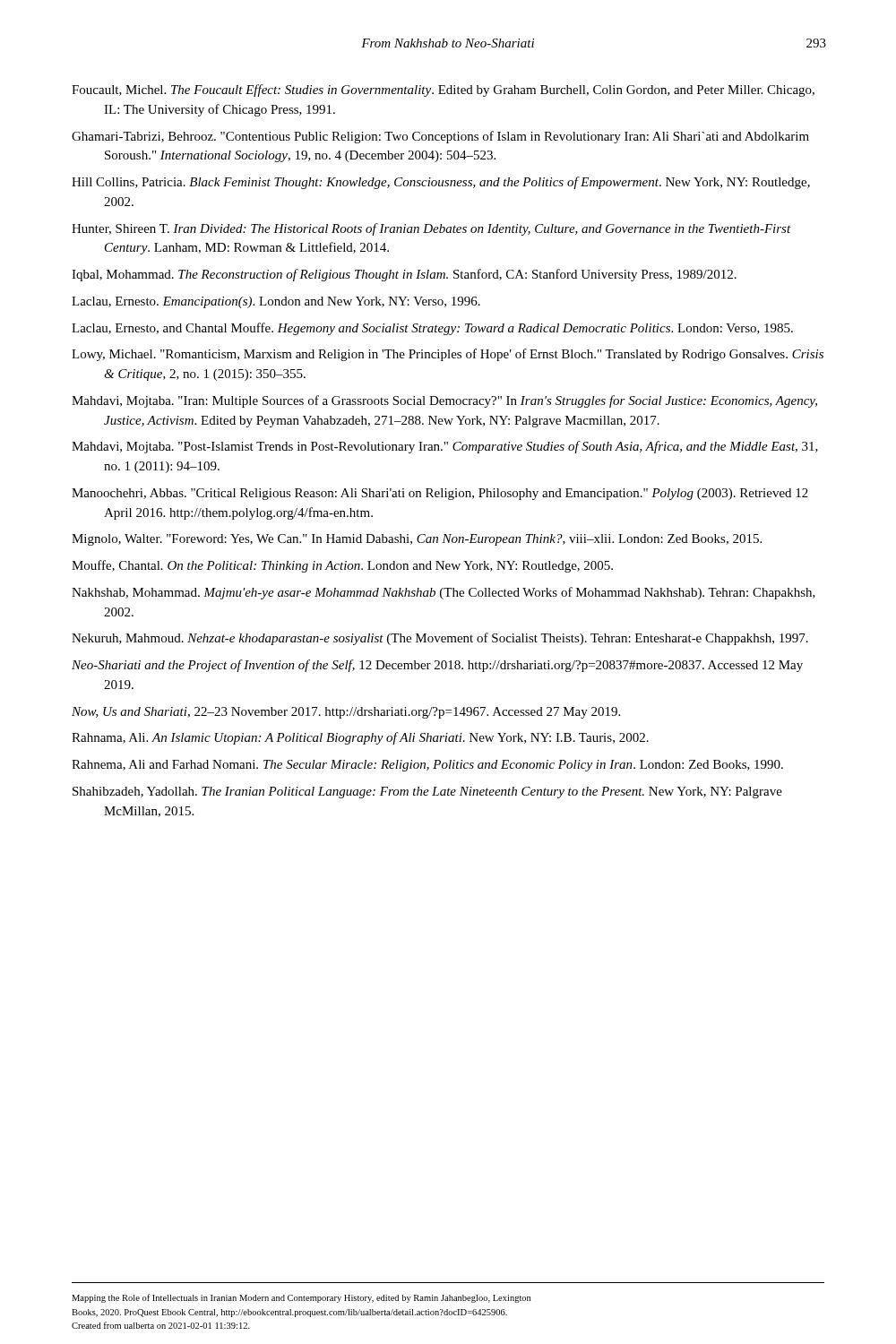Viewport: 896px width, 1344px height.
Task: Select the block starting "Rahnema, Ali and Farhad Nomani. The Secular"
Action: coord(428,764)
